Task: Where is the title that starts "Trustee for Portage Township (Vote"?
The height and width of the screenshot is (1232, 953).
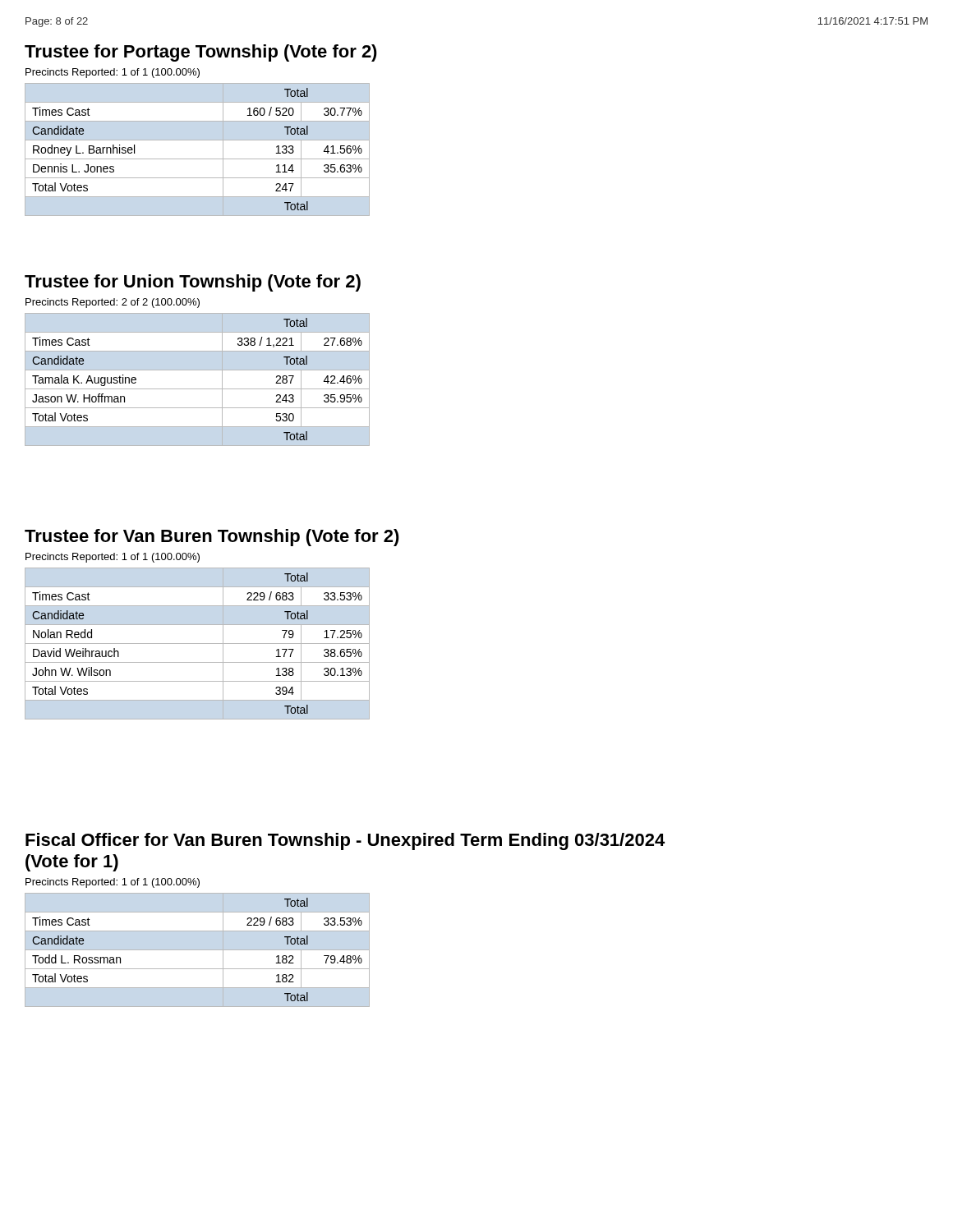Action: (201, 53)
